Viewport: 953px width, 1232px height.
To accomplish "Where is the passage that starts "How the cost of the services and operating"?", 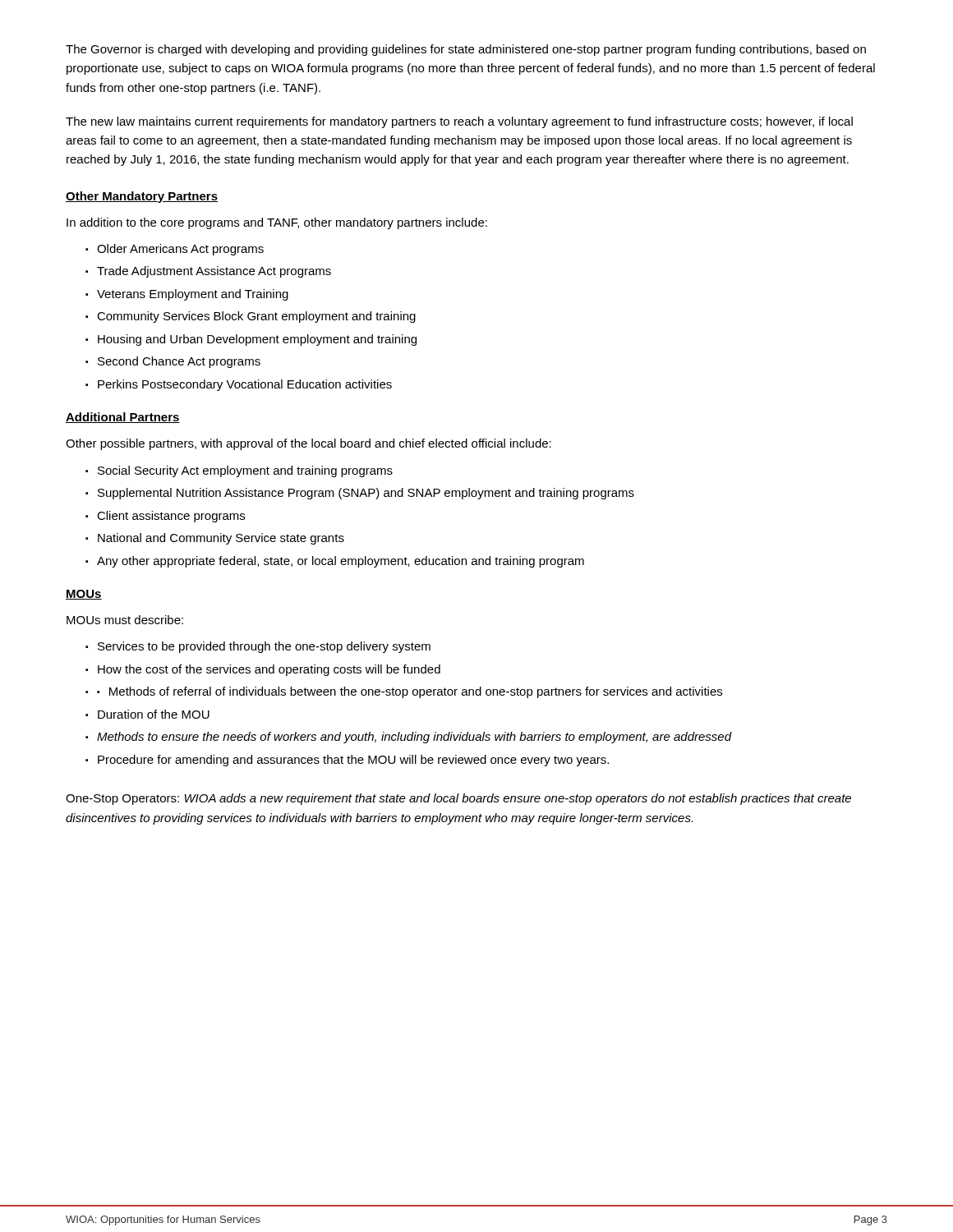I will tap(269, 669).
